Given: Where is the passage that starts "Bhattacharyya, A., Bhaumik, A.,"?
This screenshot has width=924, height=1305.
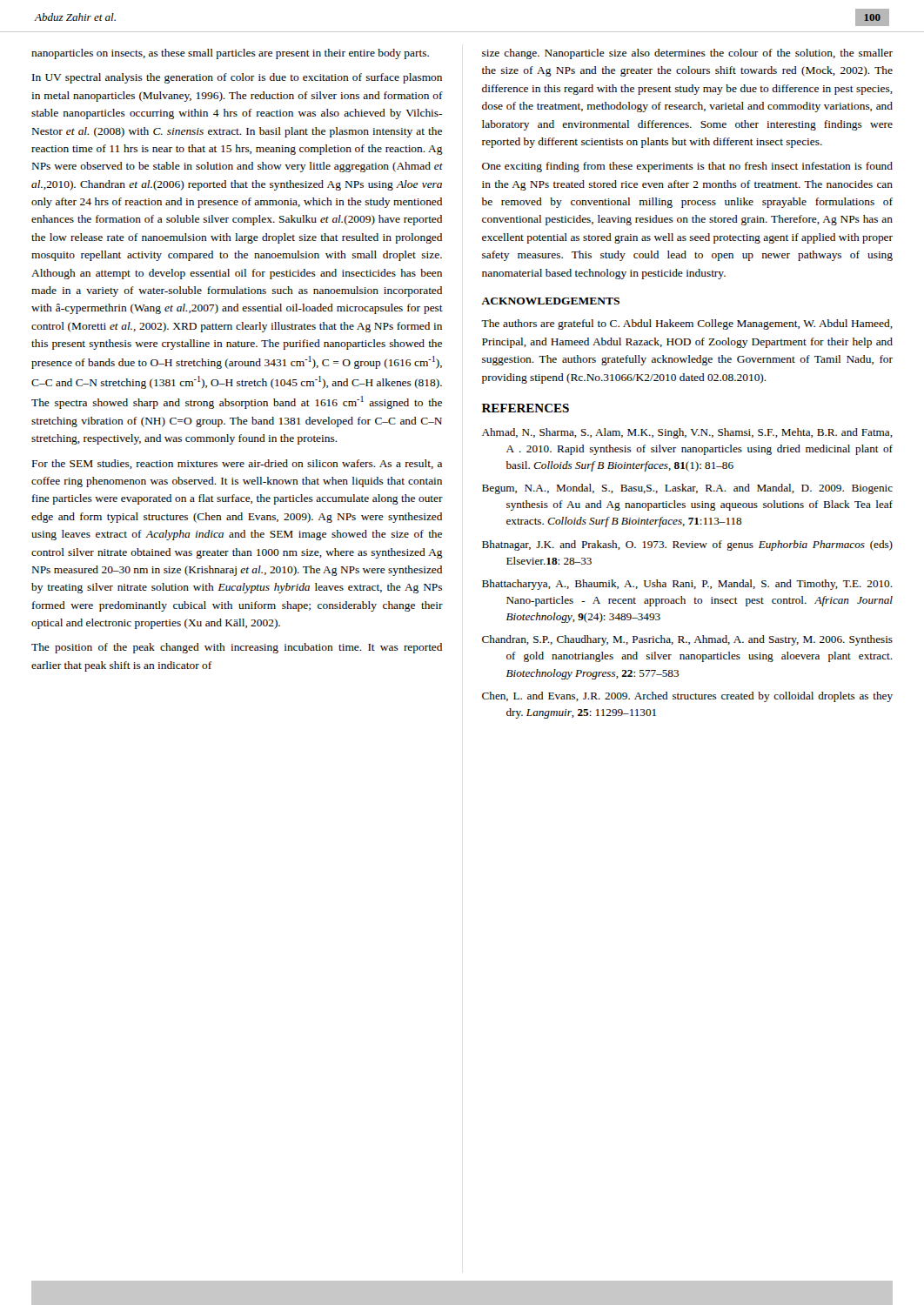Looking at the screenshot, I should point(687,600).
